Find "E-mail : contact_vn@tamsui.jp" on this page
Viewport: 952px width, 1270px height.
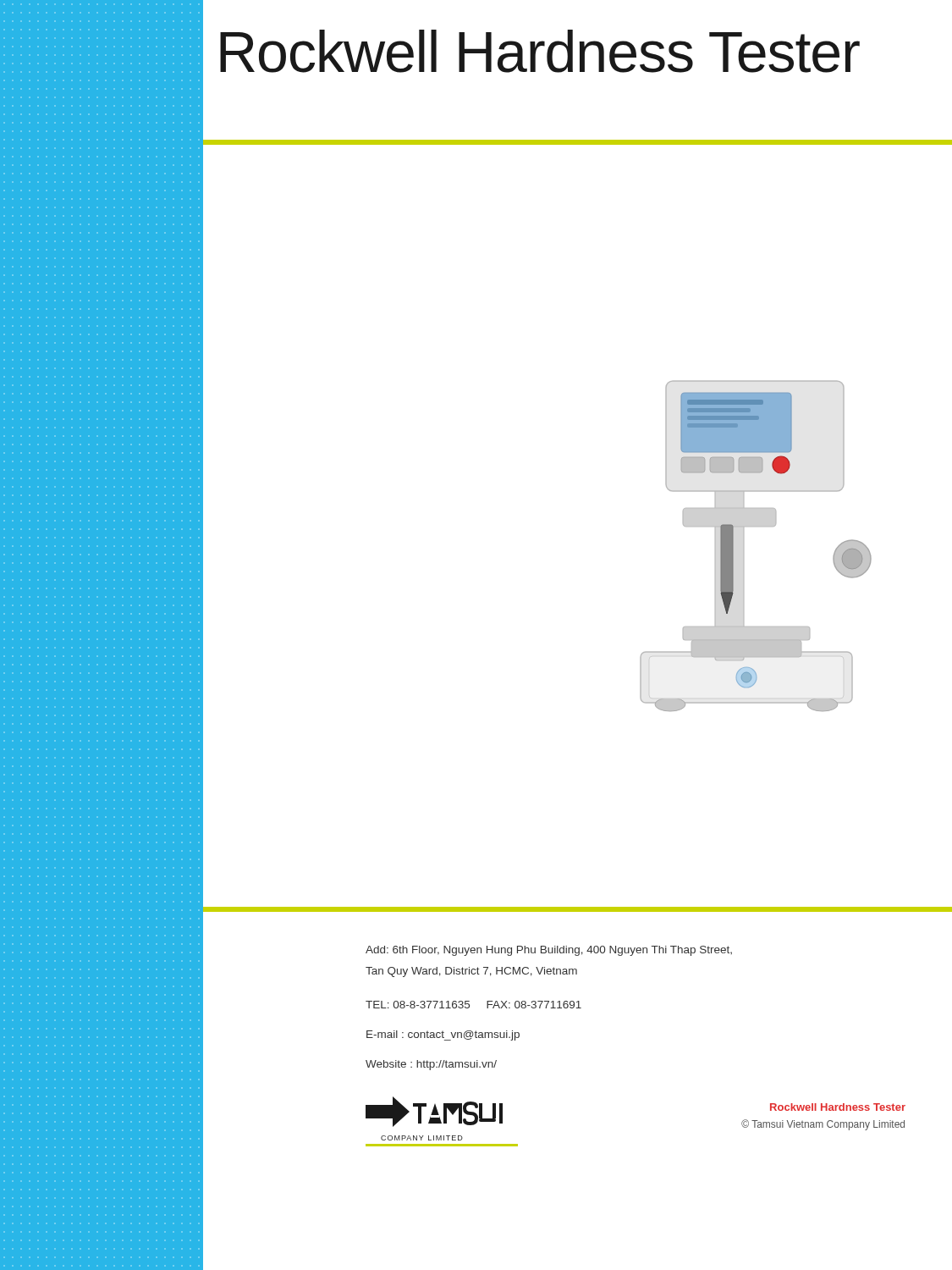[443, 1034]
